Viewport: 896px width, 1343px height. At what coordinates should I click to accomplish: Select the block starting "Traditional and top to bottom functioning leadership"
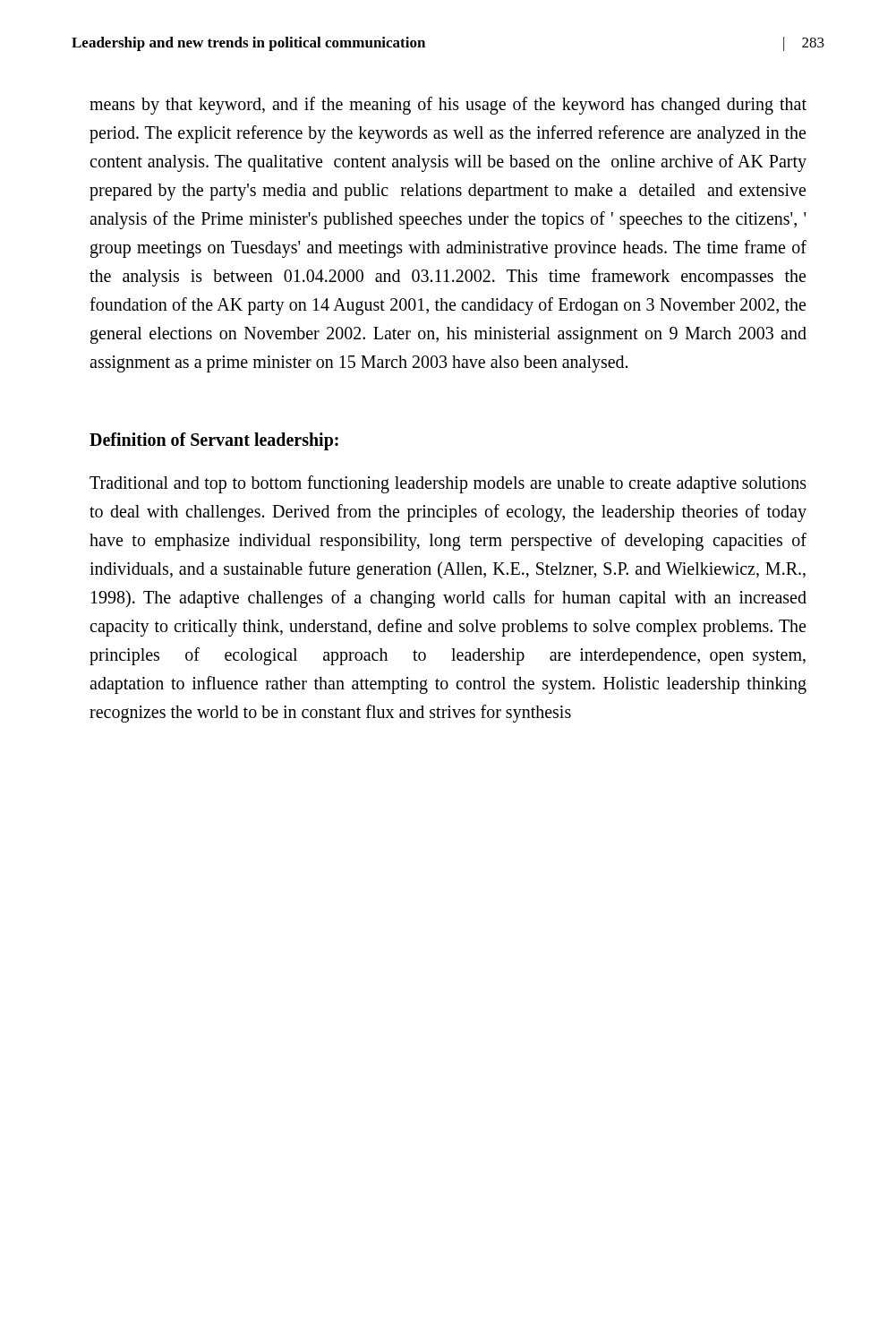coord(448,597)
